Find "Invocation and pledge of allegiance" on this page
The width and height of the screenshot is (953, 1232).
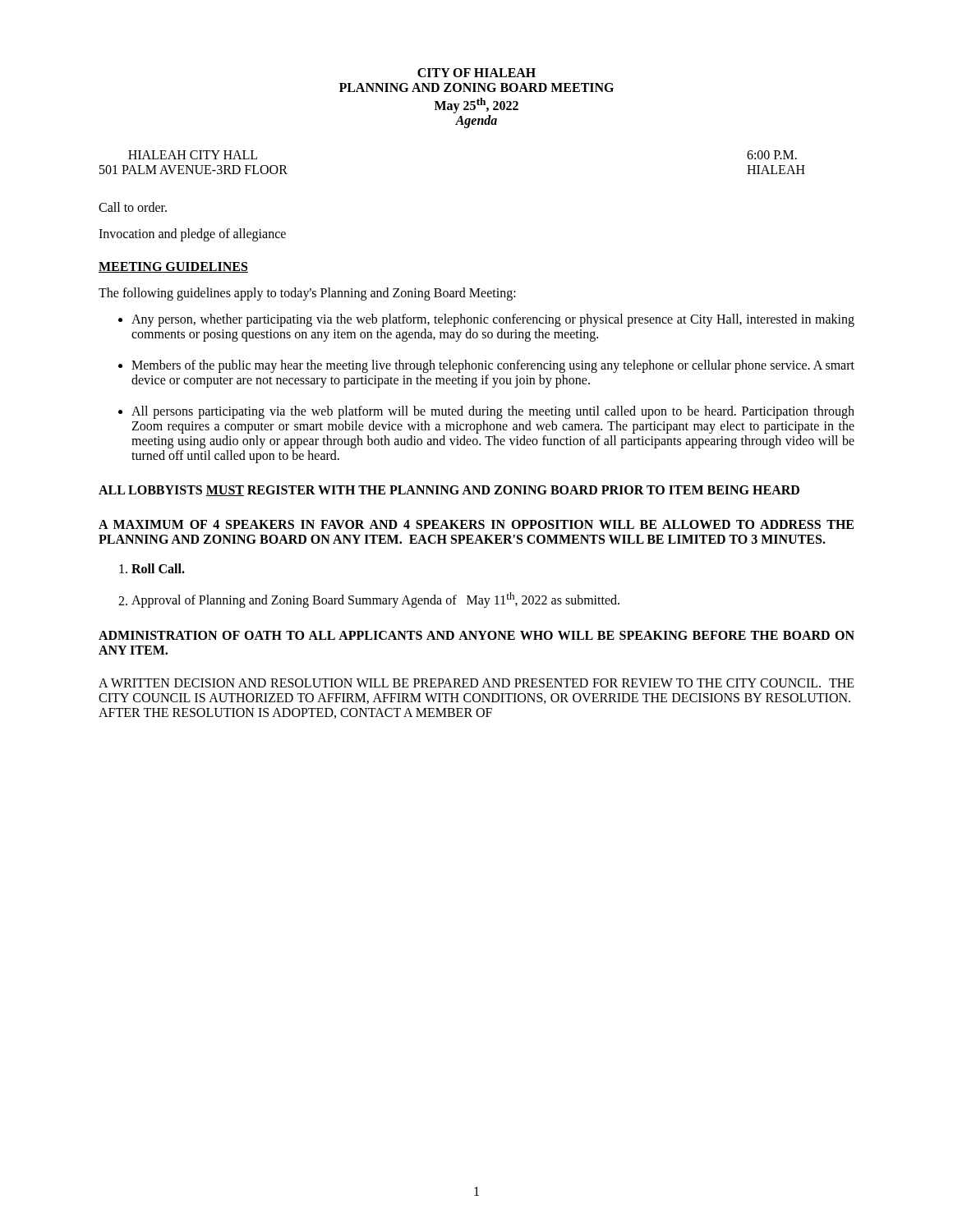(x=192, y=235)
